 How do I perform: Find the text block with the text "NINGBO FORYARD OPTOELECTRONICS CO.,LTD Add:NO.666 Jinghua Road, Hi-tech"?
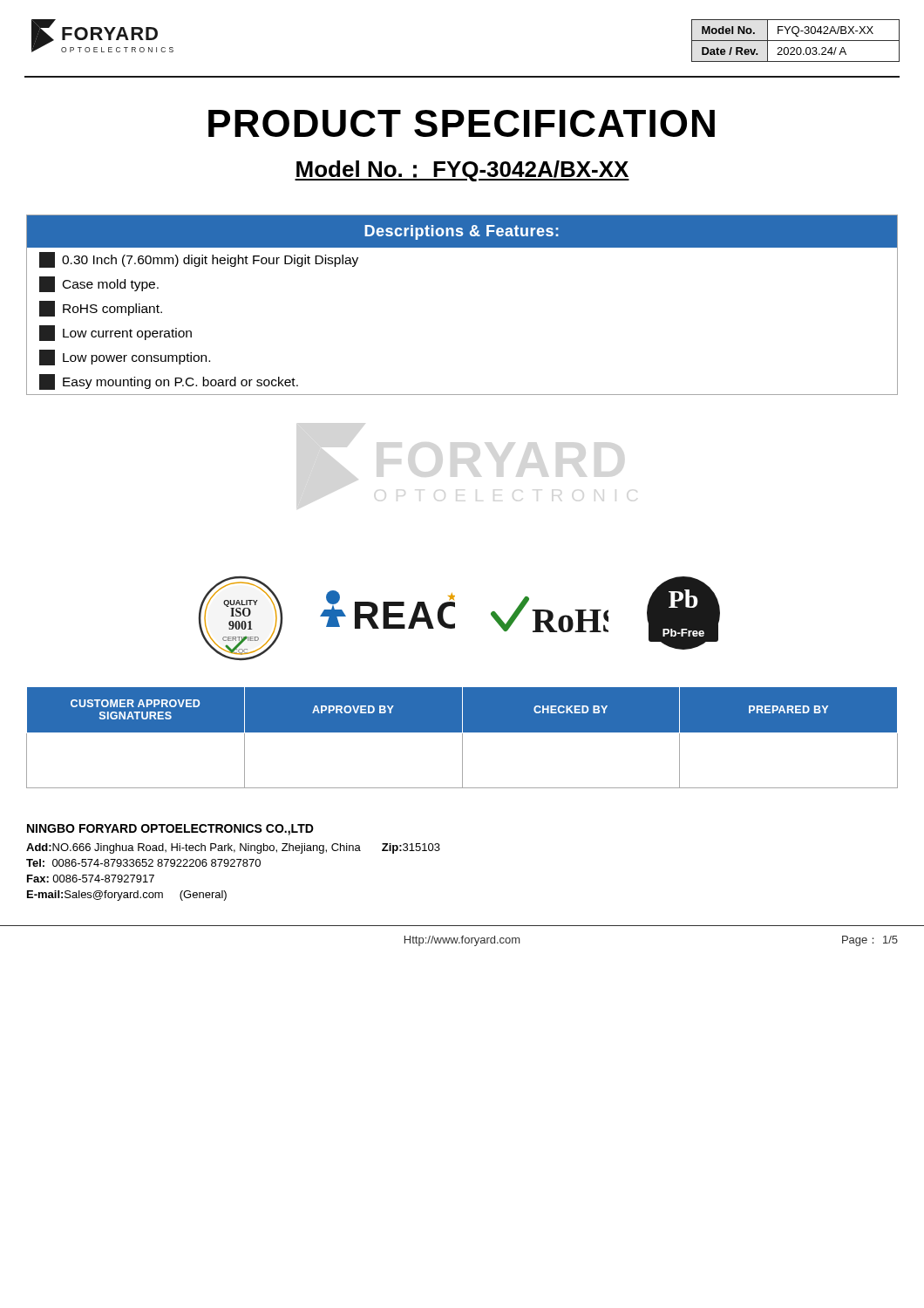click(170, 830)
